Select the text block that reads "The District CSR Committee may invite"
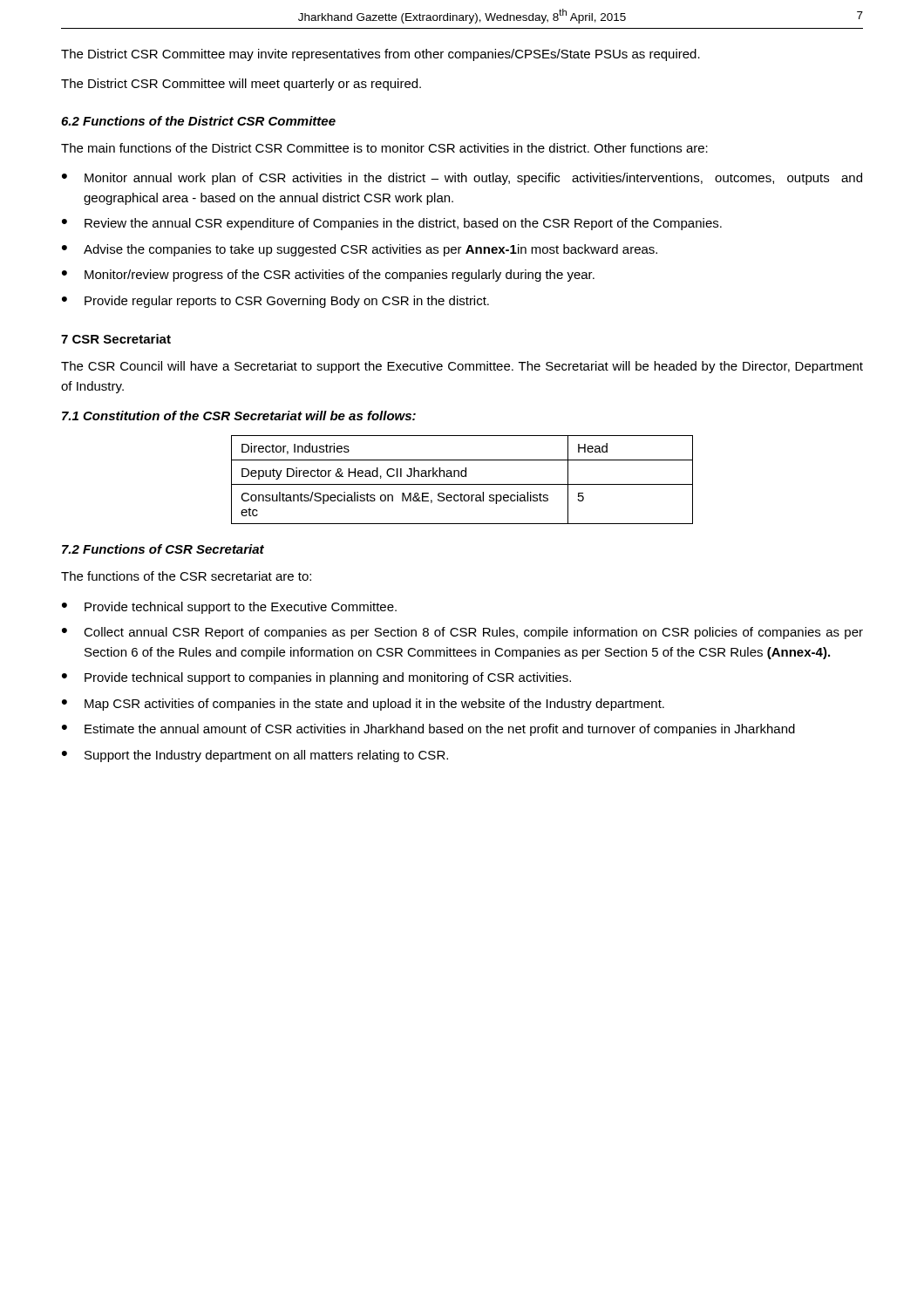The width and height of the screenshot is (924, 1308). 381,53
